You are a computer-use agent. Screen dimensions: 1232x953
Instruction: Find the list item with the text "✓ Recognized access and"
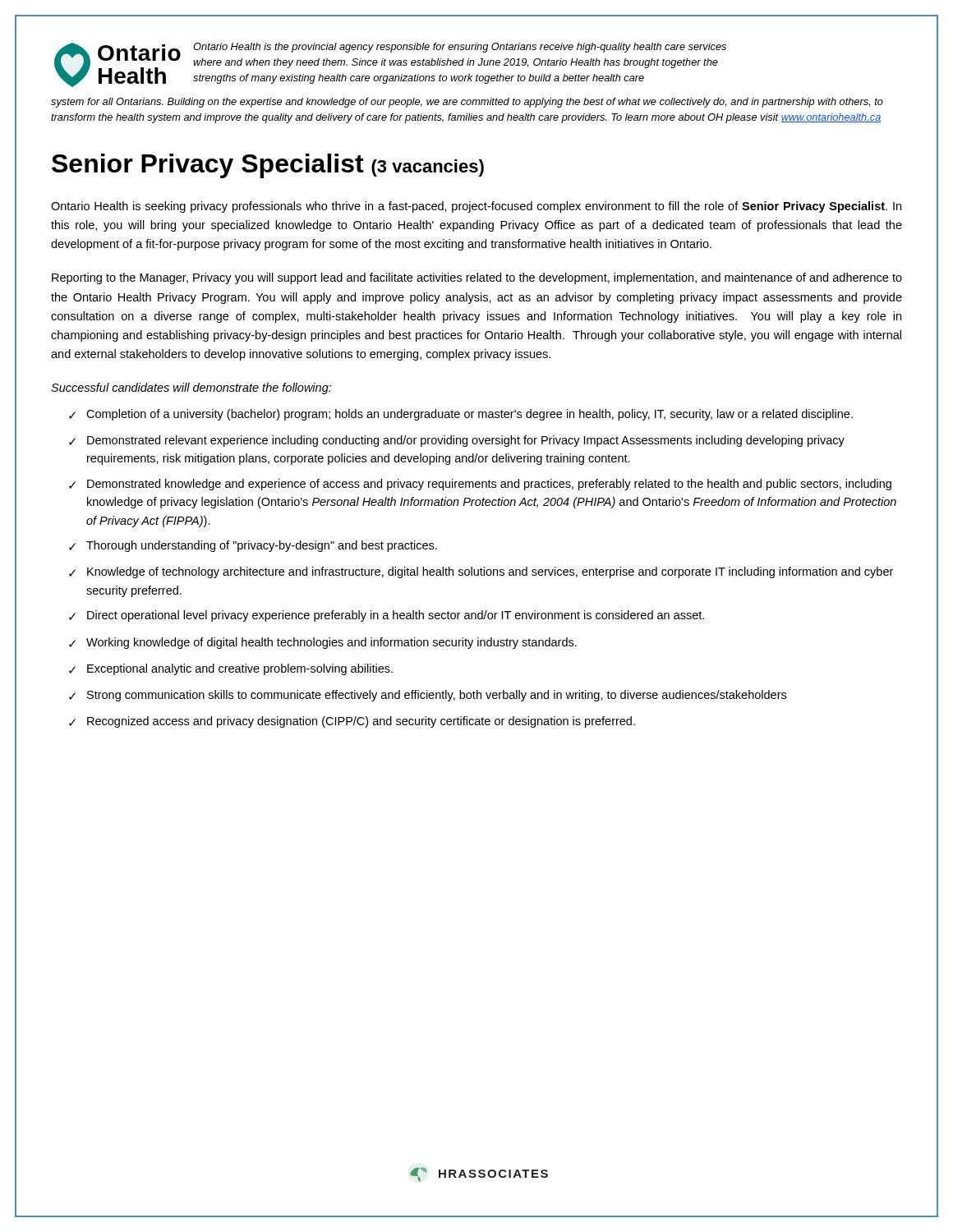[x=485, y=722]
